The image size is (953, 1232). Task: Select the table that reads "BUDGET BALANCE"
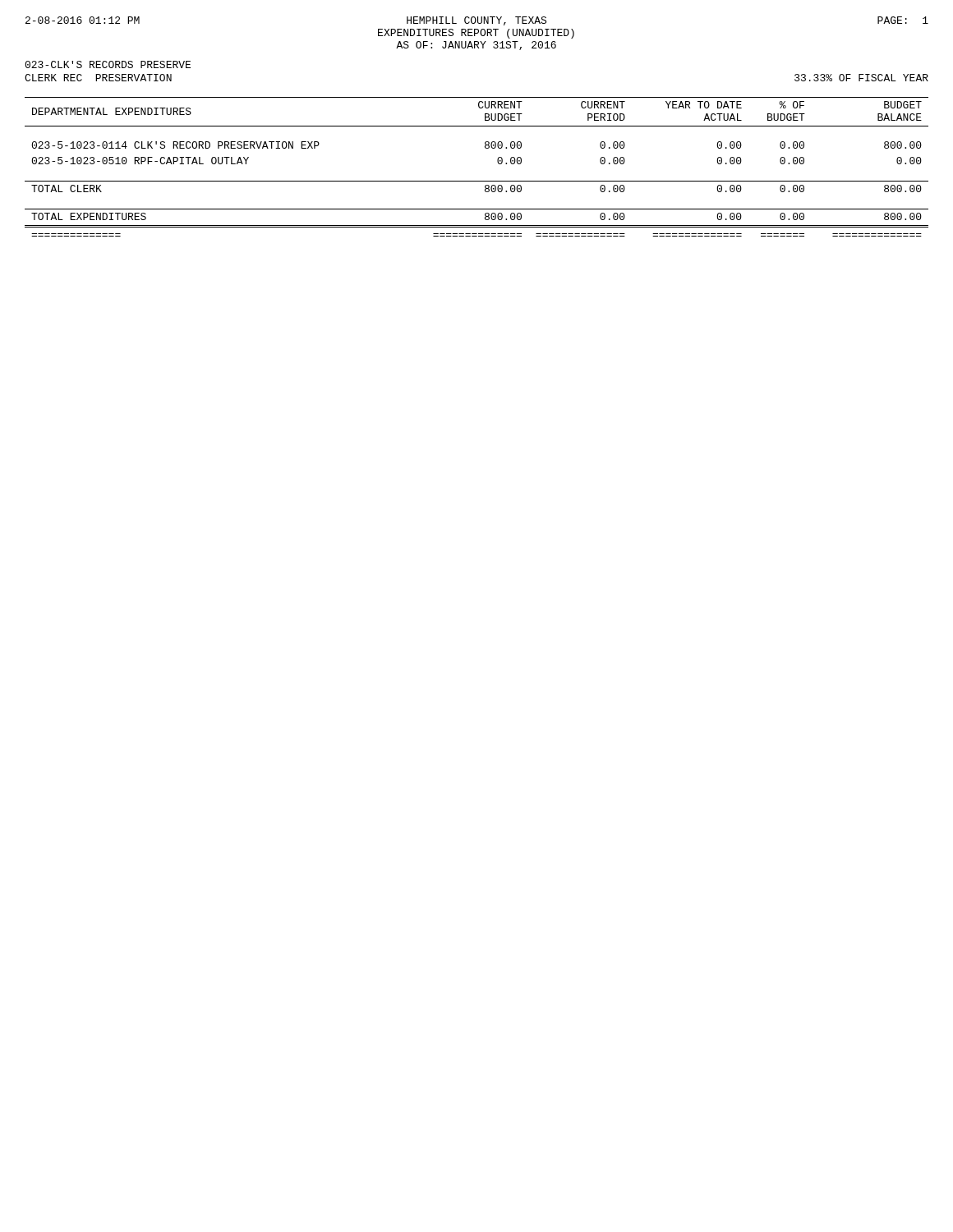[476, 170]
